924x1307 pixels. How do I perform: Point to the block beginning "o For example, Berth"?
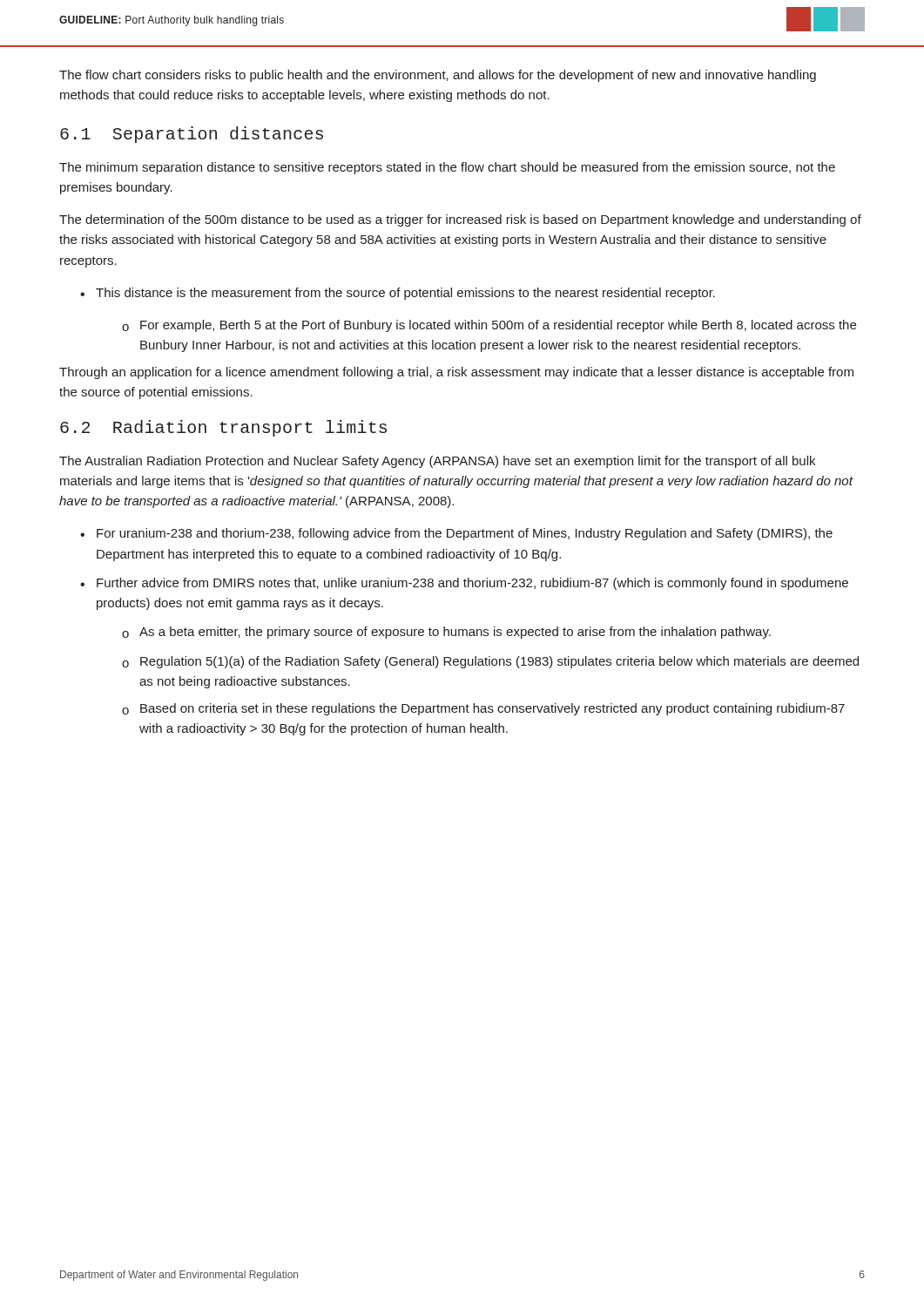(x=493, y=334)
